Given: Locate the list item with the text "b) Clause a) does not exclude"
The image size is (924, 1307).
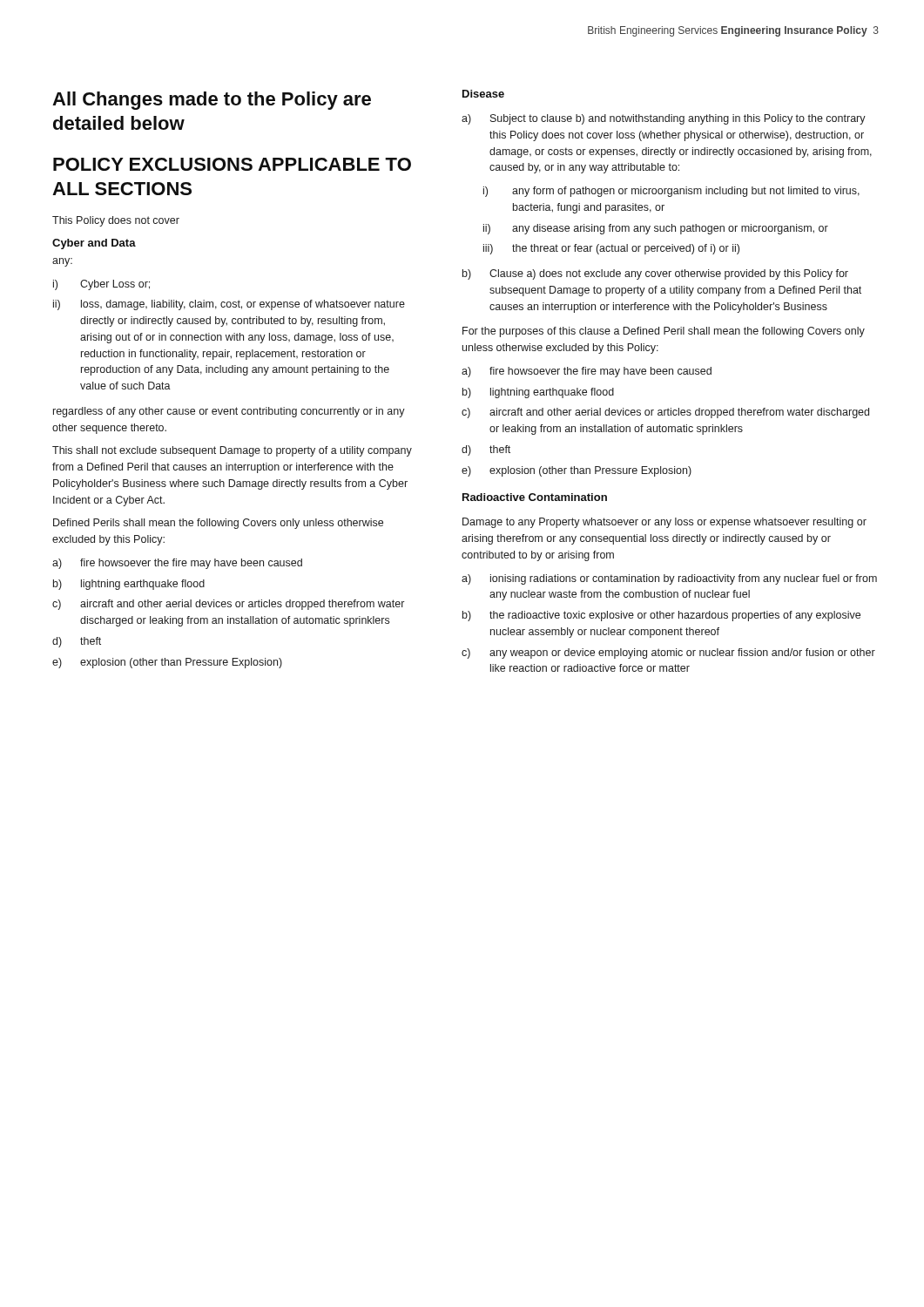Looking at the screenshot, I should click(671, 290).
